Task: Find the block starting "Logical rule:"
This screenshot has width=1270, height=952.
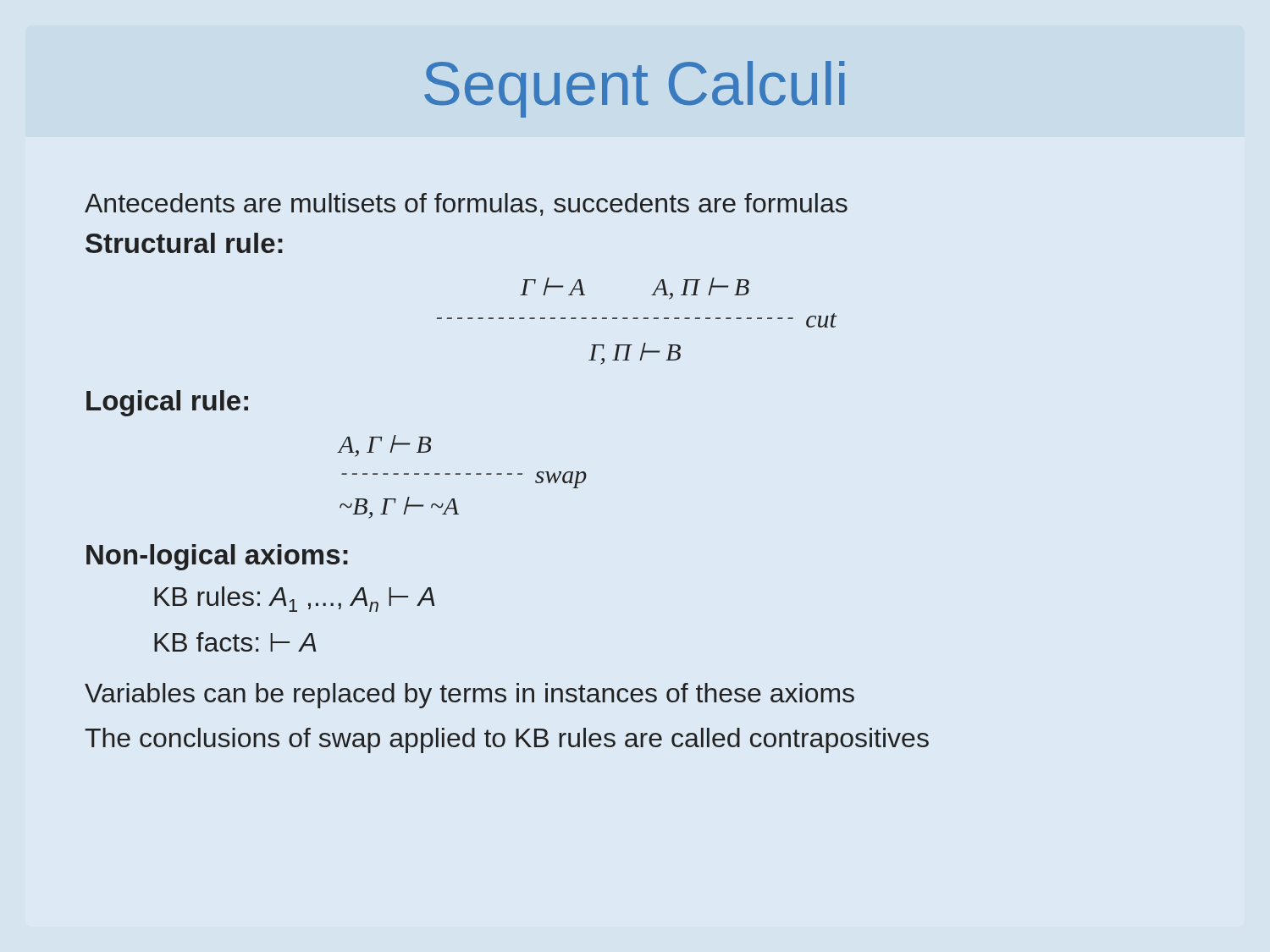Action: point(168,401)
